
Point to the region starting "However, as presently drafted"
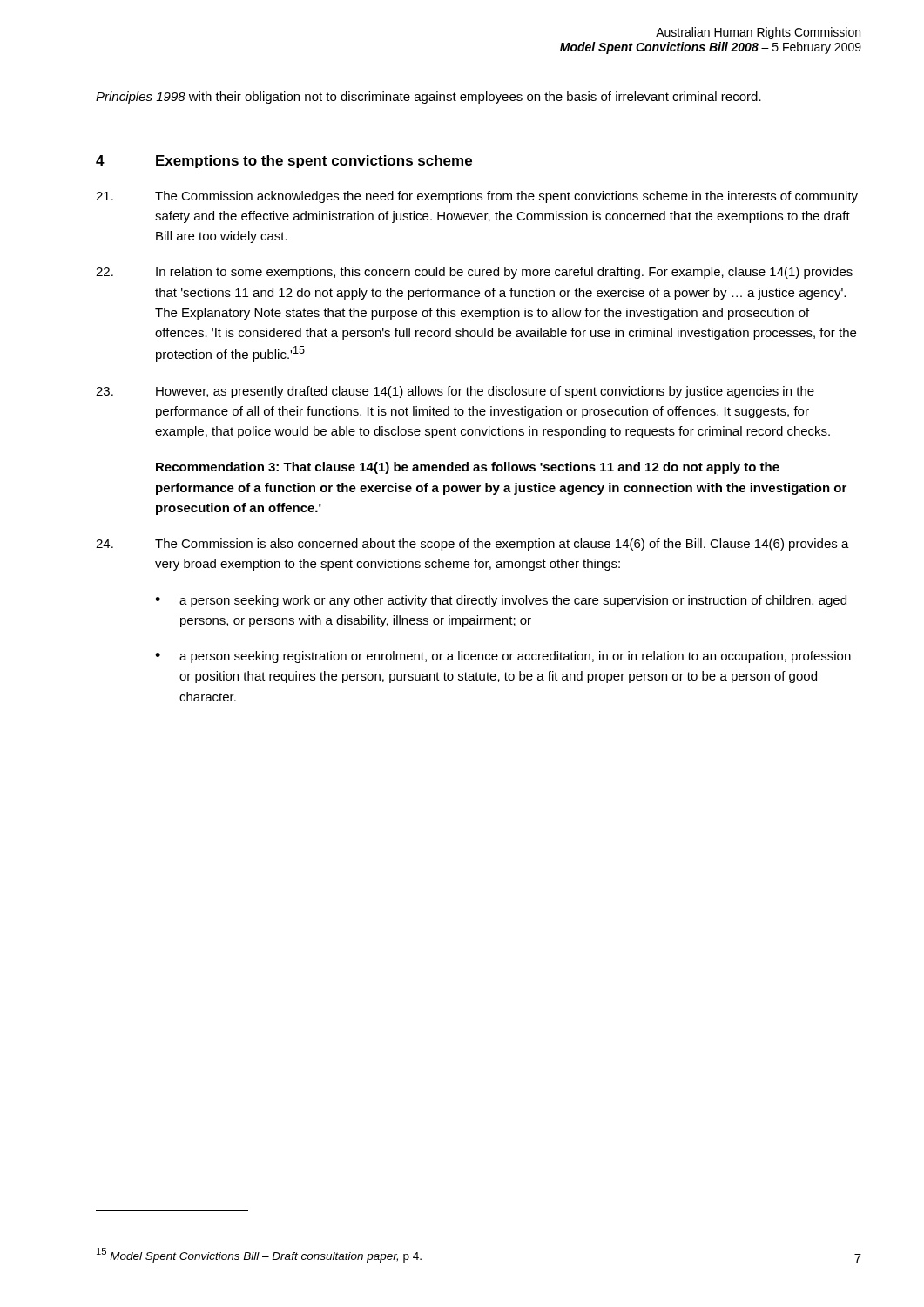click(x=493, y=411)
